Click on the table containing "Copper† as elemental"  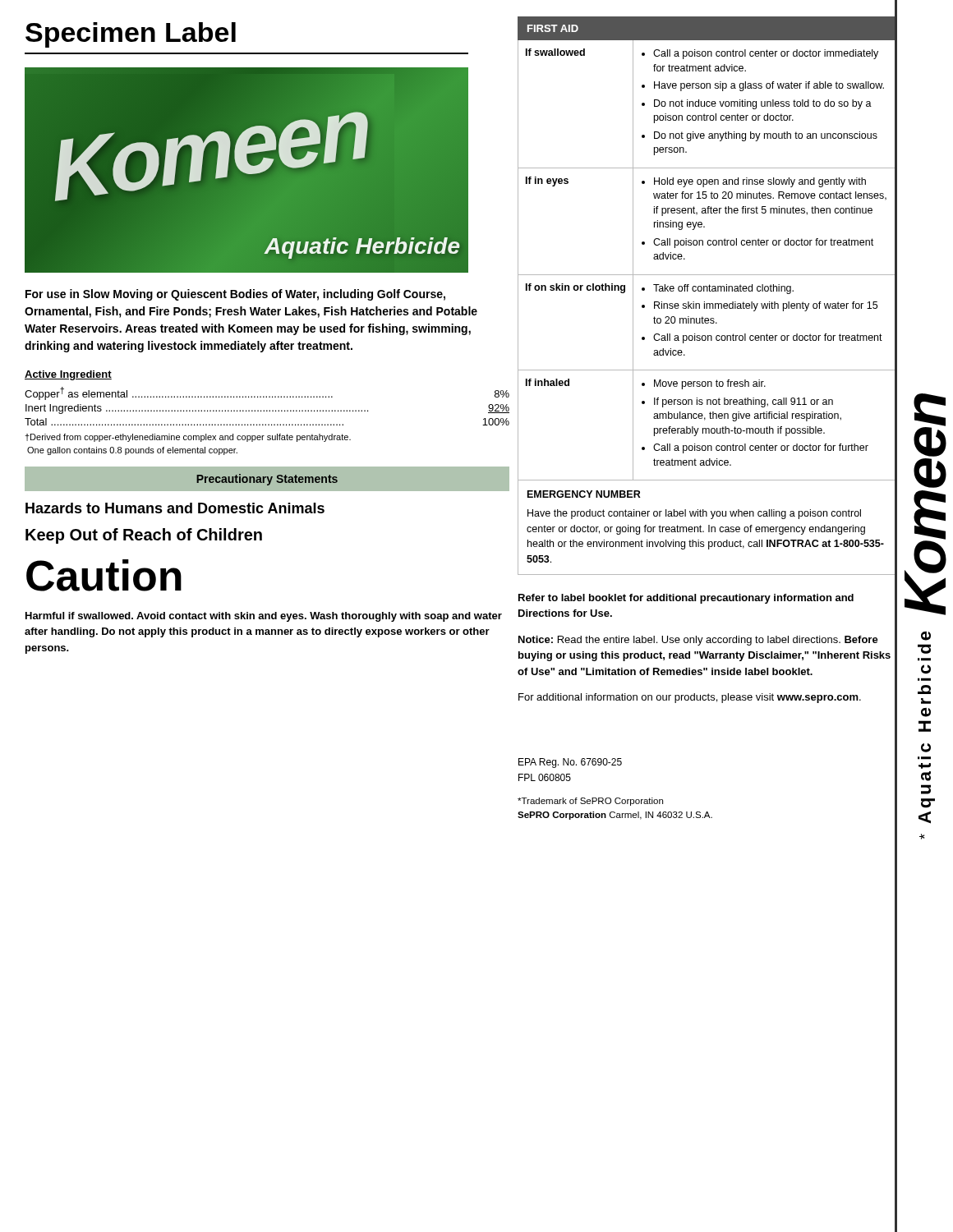267,407
